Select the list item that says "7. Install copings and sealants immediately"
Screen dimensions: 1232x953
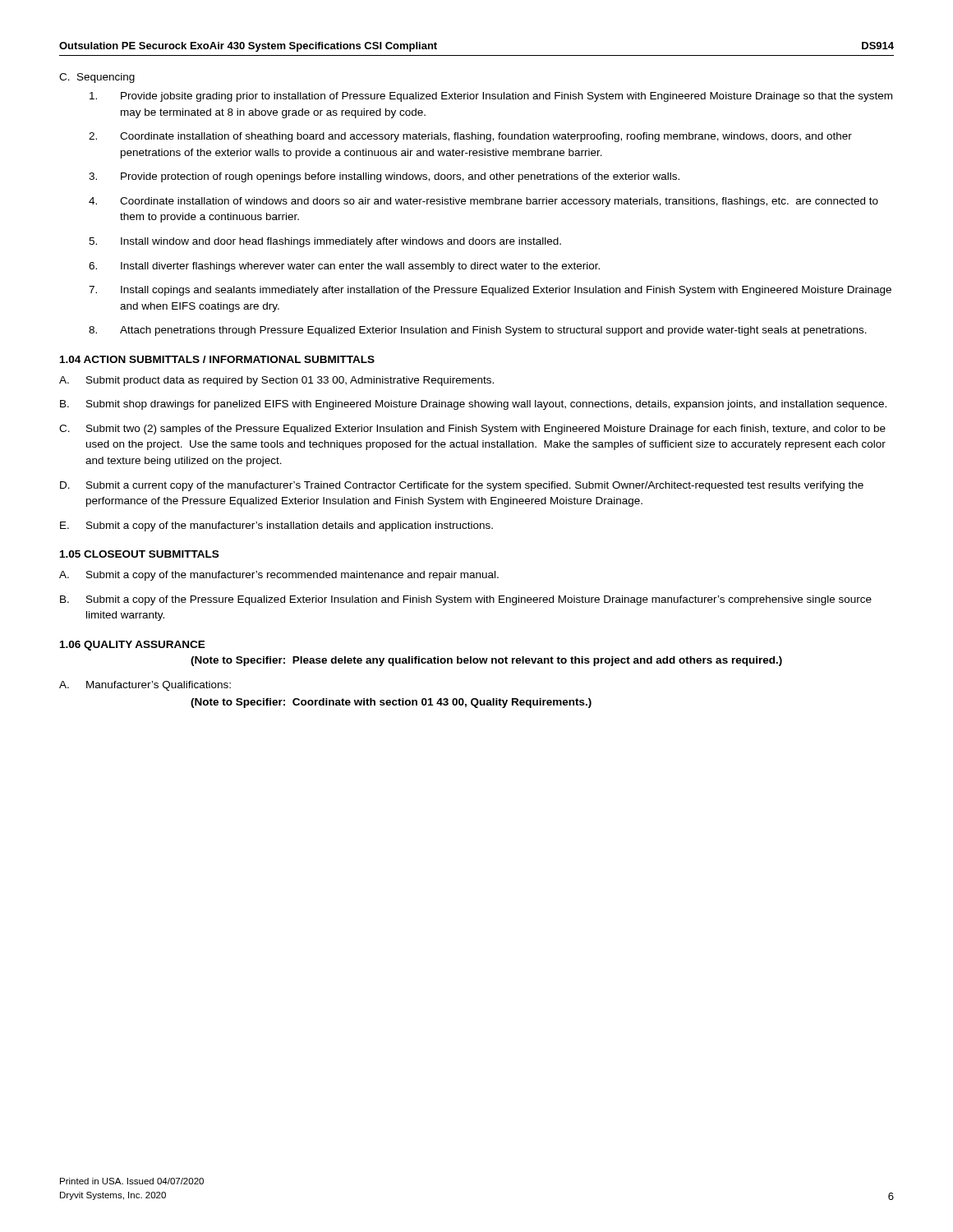[491, 298]
